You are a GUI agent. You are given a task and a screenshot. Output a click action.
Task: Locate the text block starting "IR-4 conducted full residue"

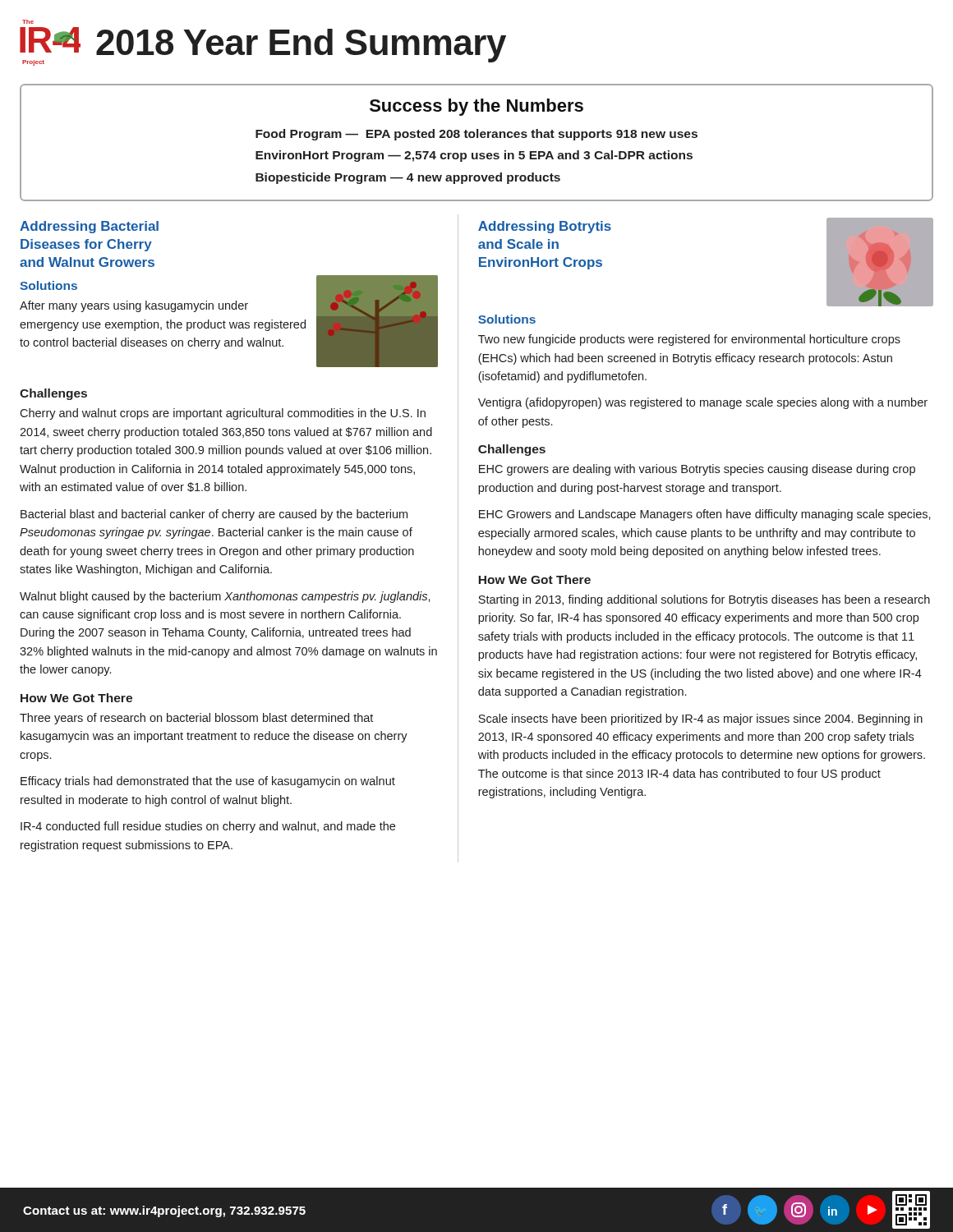point(208,836)
